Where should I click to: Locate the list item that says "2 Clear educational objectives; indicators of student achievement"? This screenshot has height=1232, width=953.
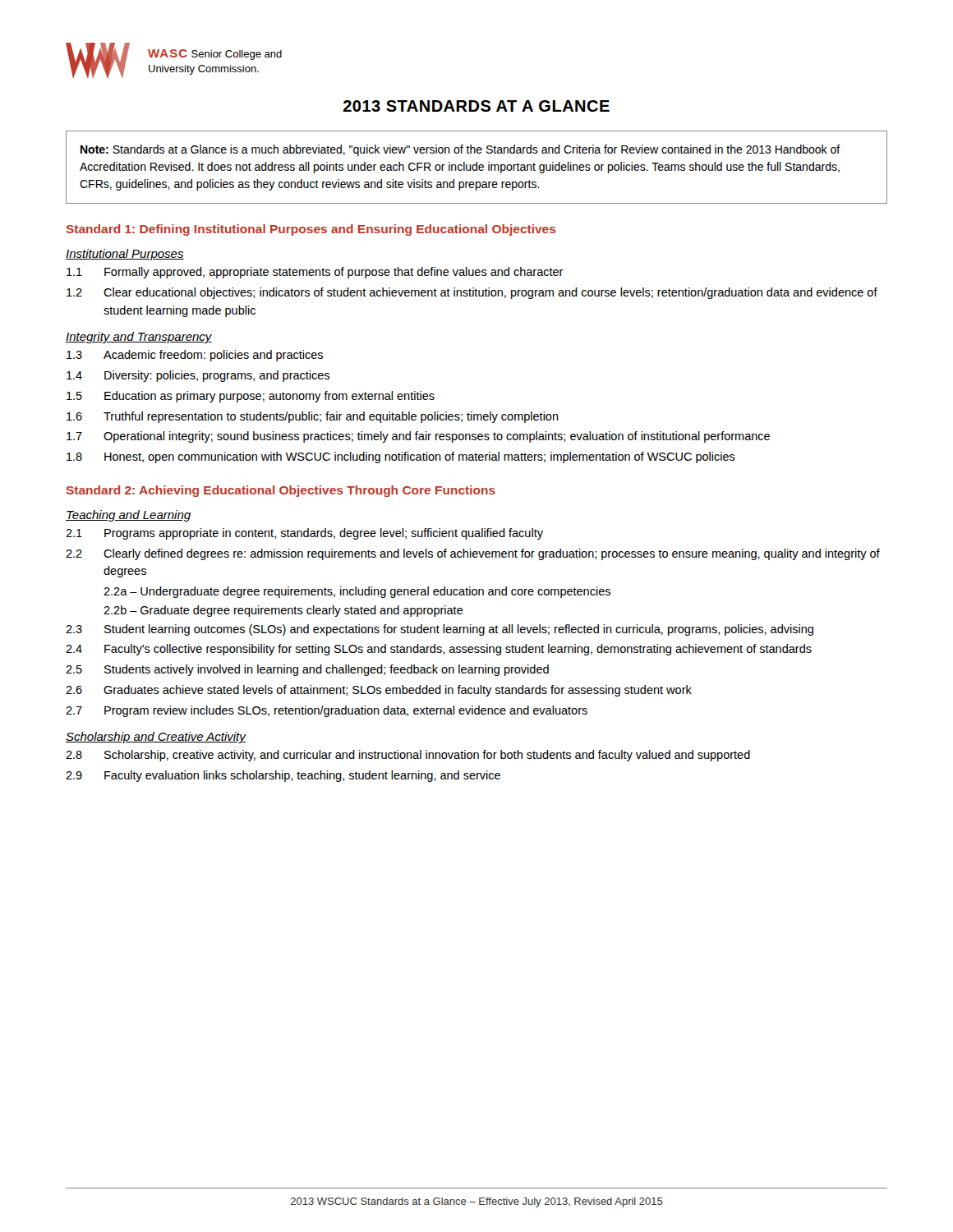click(476, 302)
